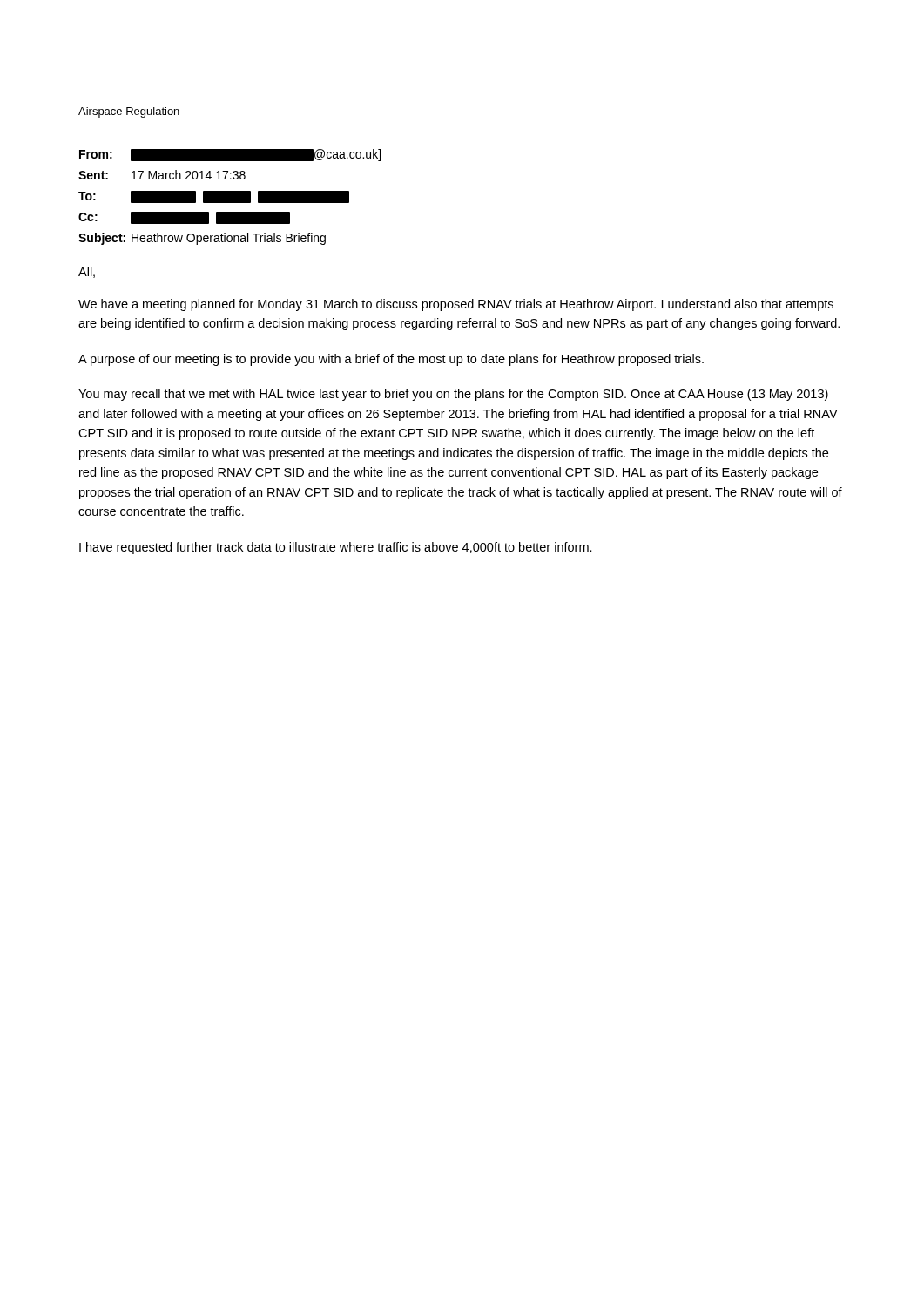Click on the text block starting "A purpose of our meeting is to provide"

point(391,359)
